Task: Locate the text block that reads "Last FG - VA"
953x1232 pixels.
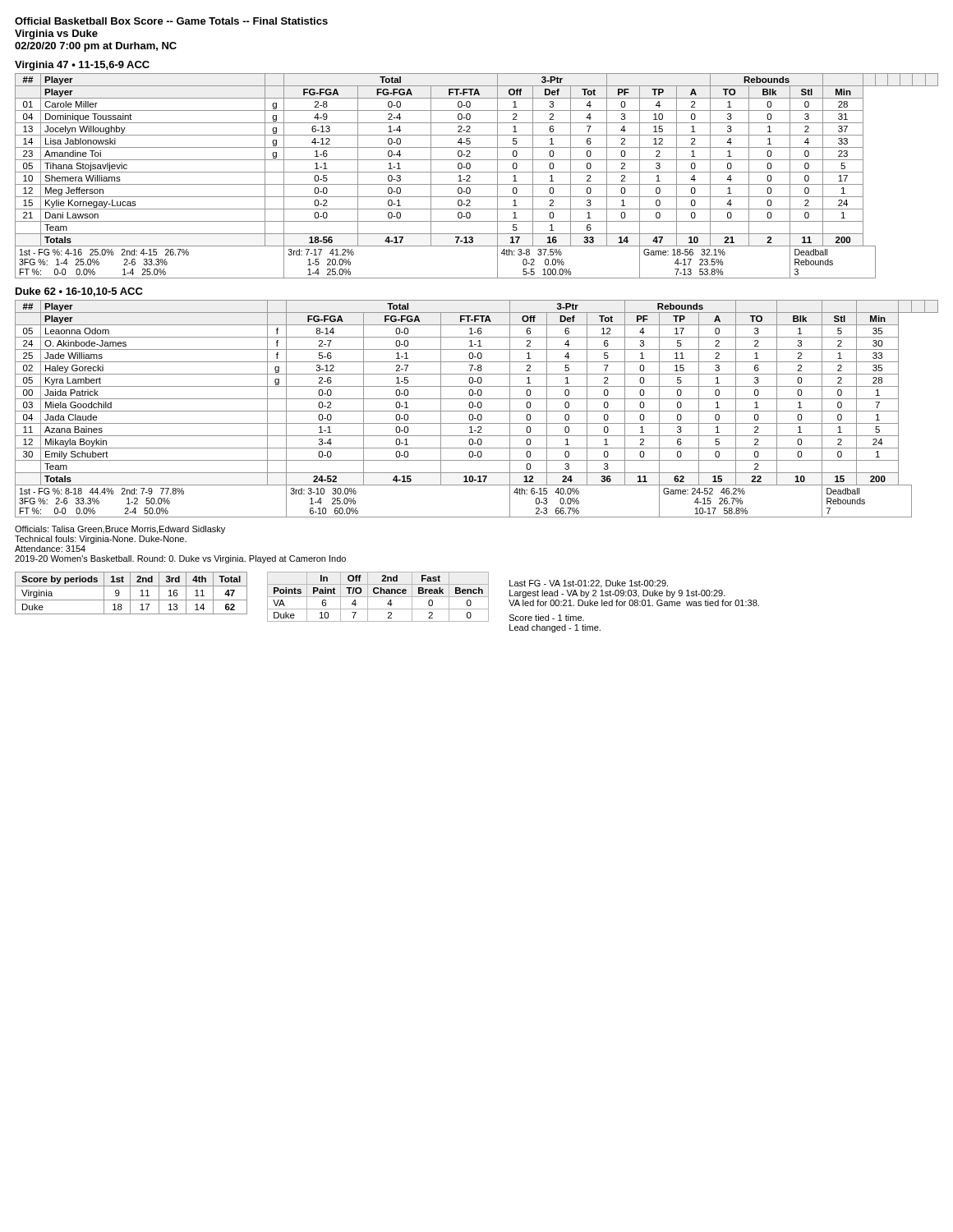Action: (x=634, y=593)
